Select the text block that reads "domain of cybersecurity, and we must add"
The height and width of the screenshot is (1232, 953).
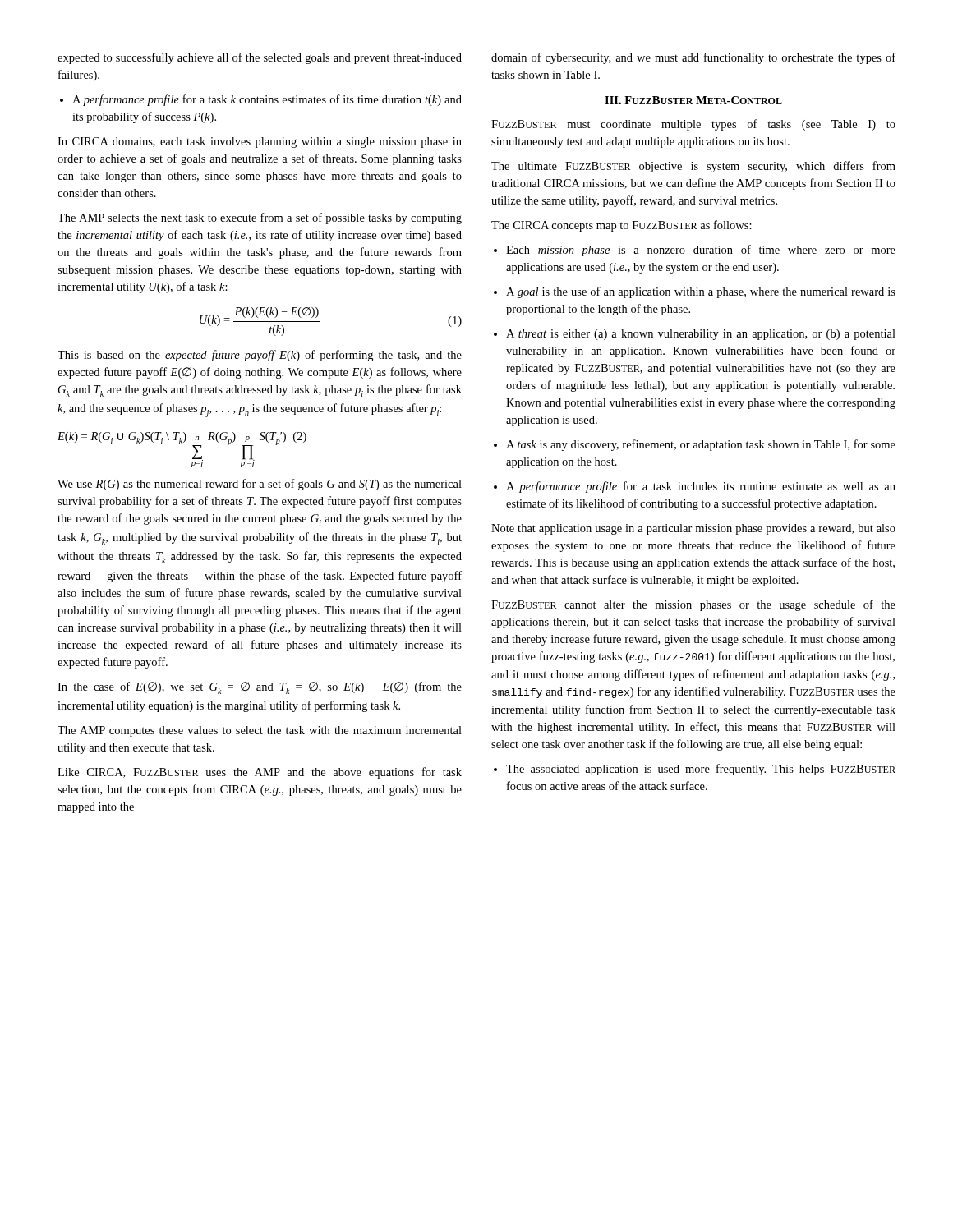(693, 67)
